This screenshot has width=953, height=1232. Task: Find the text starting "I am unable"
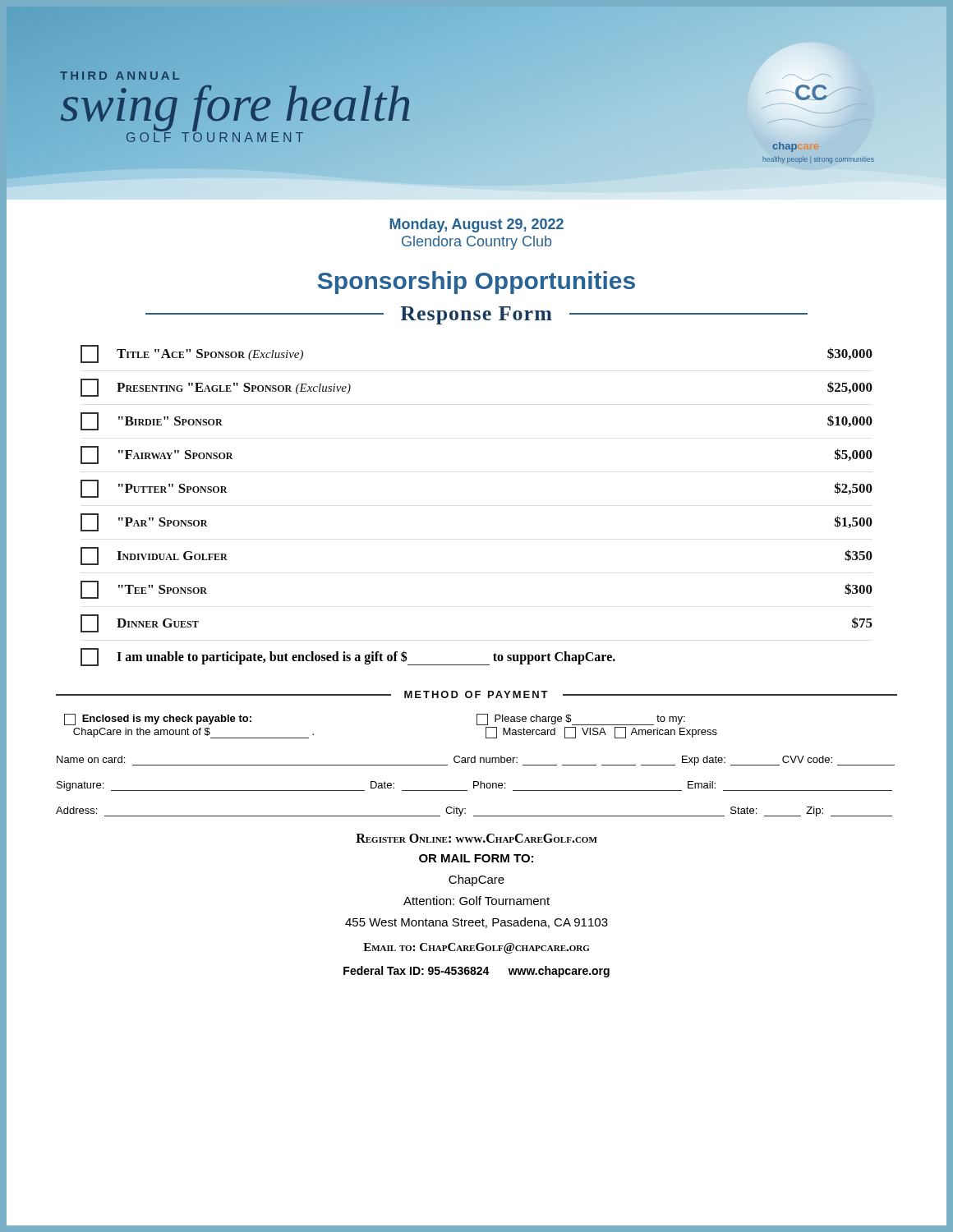click(x=476, y=657)
